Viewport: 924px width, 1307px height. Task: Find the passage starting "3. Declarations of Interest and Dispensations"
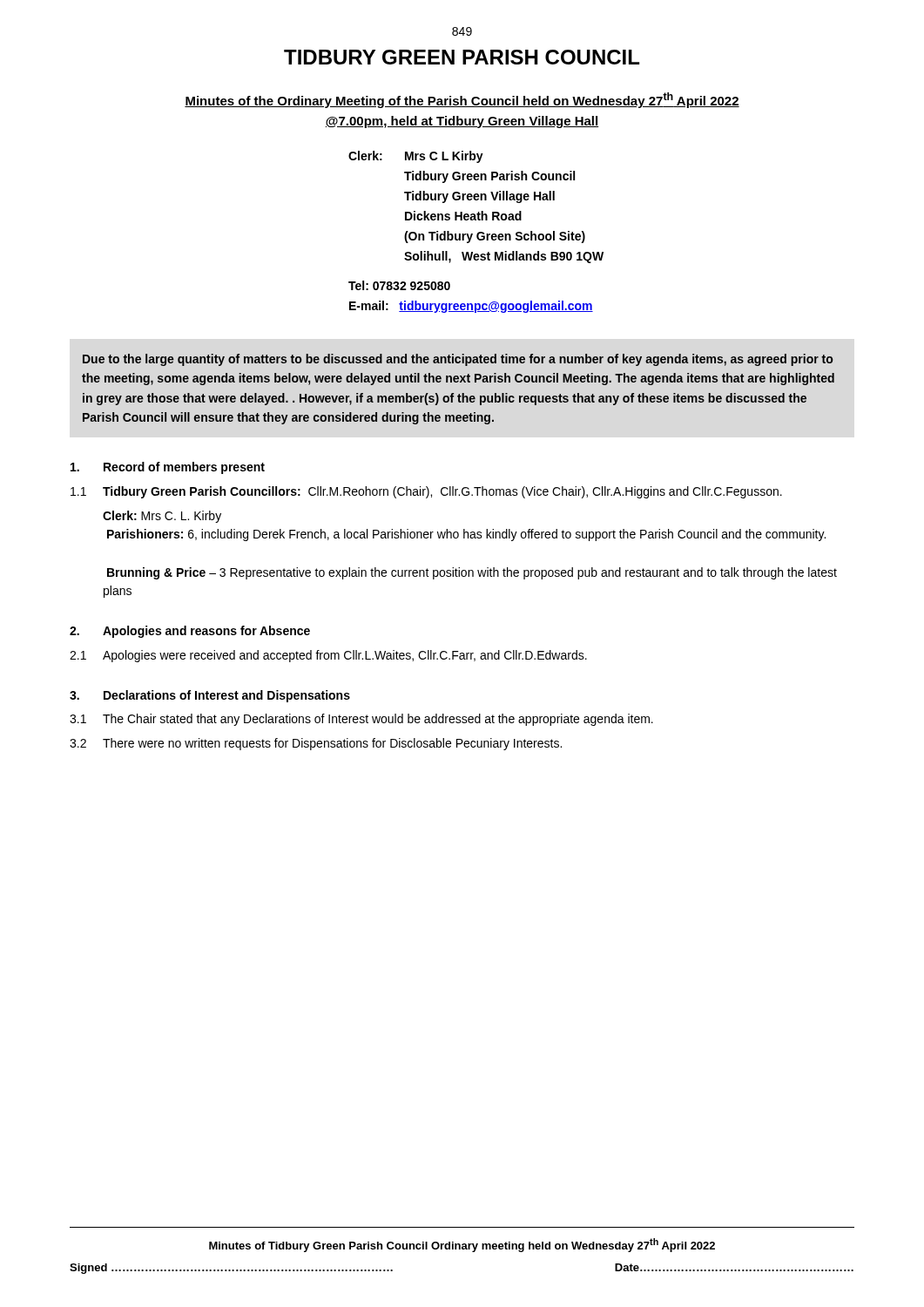210,696
